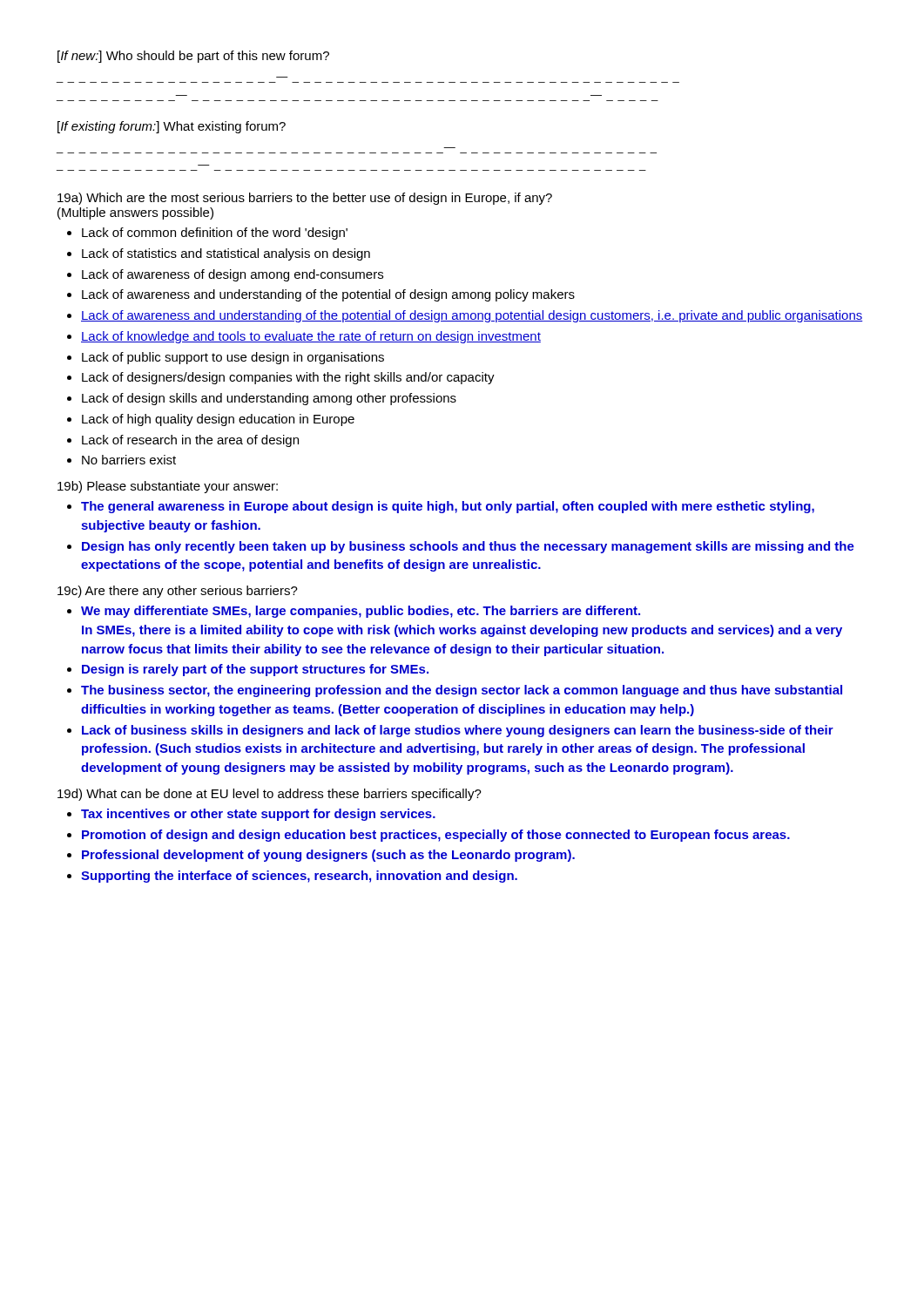The height and width of the screenshot is (1307, 924).
Task: Locate the text block that reads "19a) Which are the most serious"
Action: click(x=305, y=205)
